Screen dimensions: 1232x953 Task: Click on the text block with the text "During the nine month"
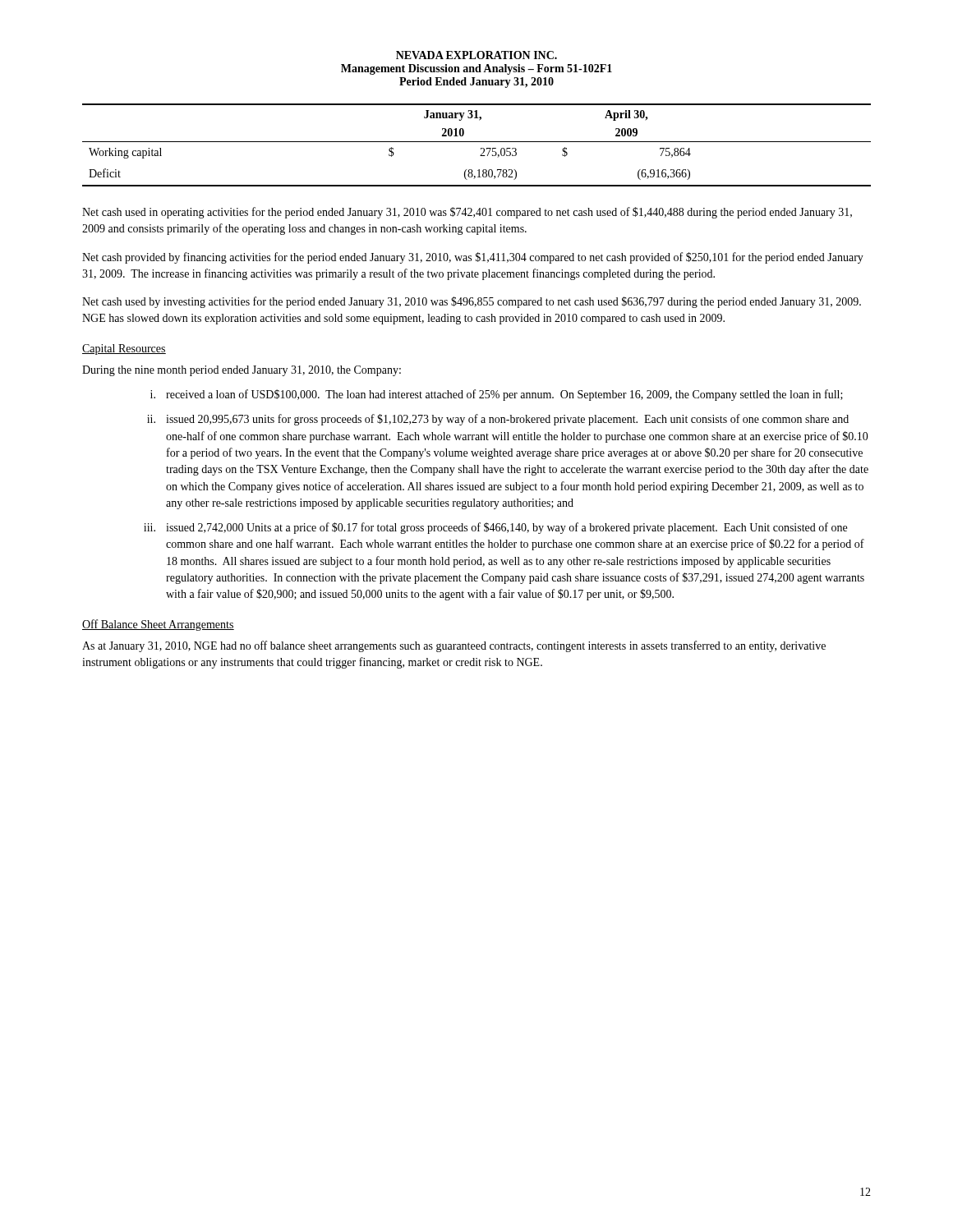click(x=242, y=370)
